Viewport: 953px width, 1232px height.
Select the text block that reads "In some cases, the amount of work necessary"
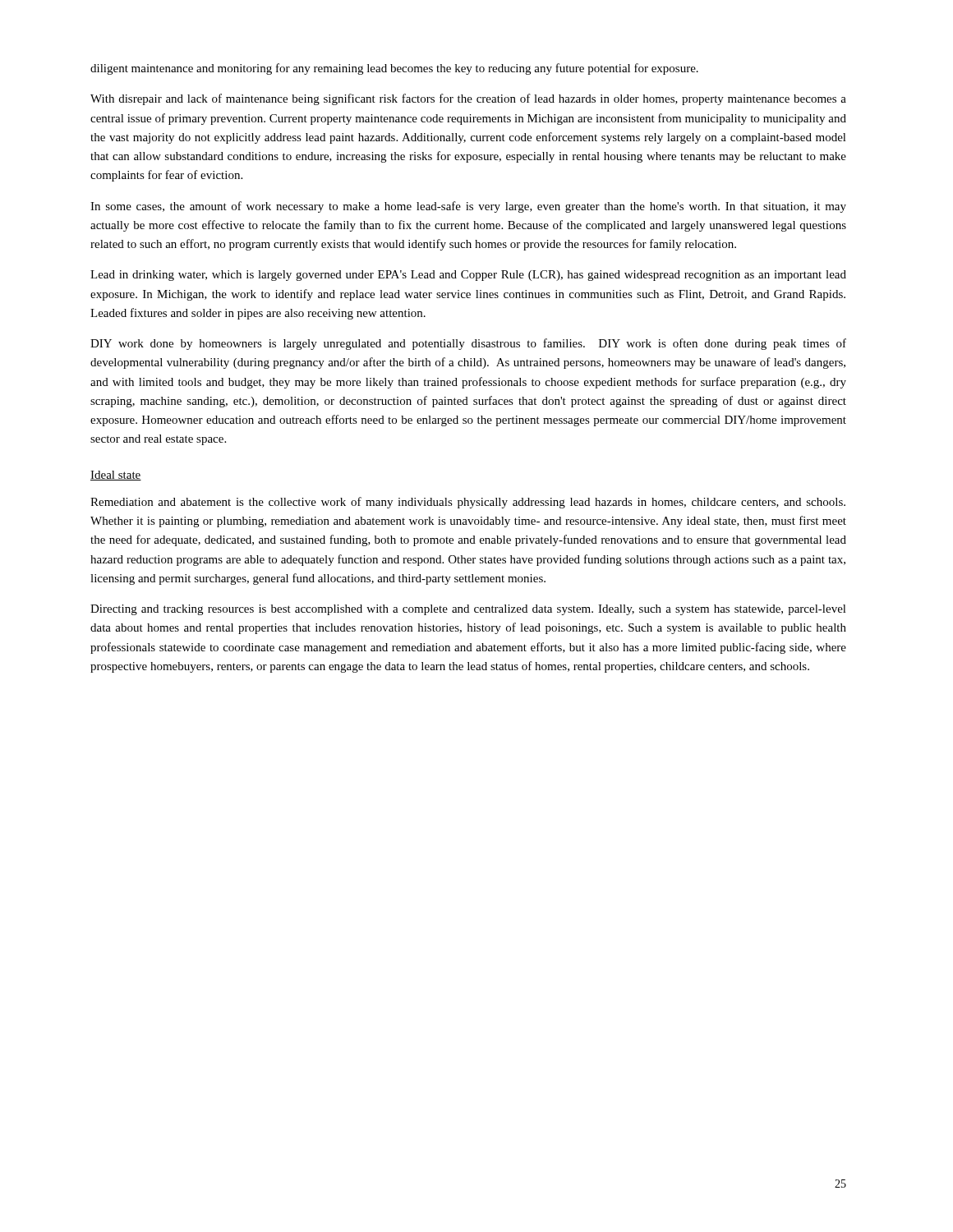468,225
